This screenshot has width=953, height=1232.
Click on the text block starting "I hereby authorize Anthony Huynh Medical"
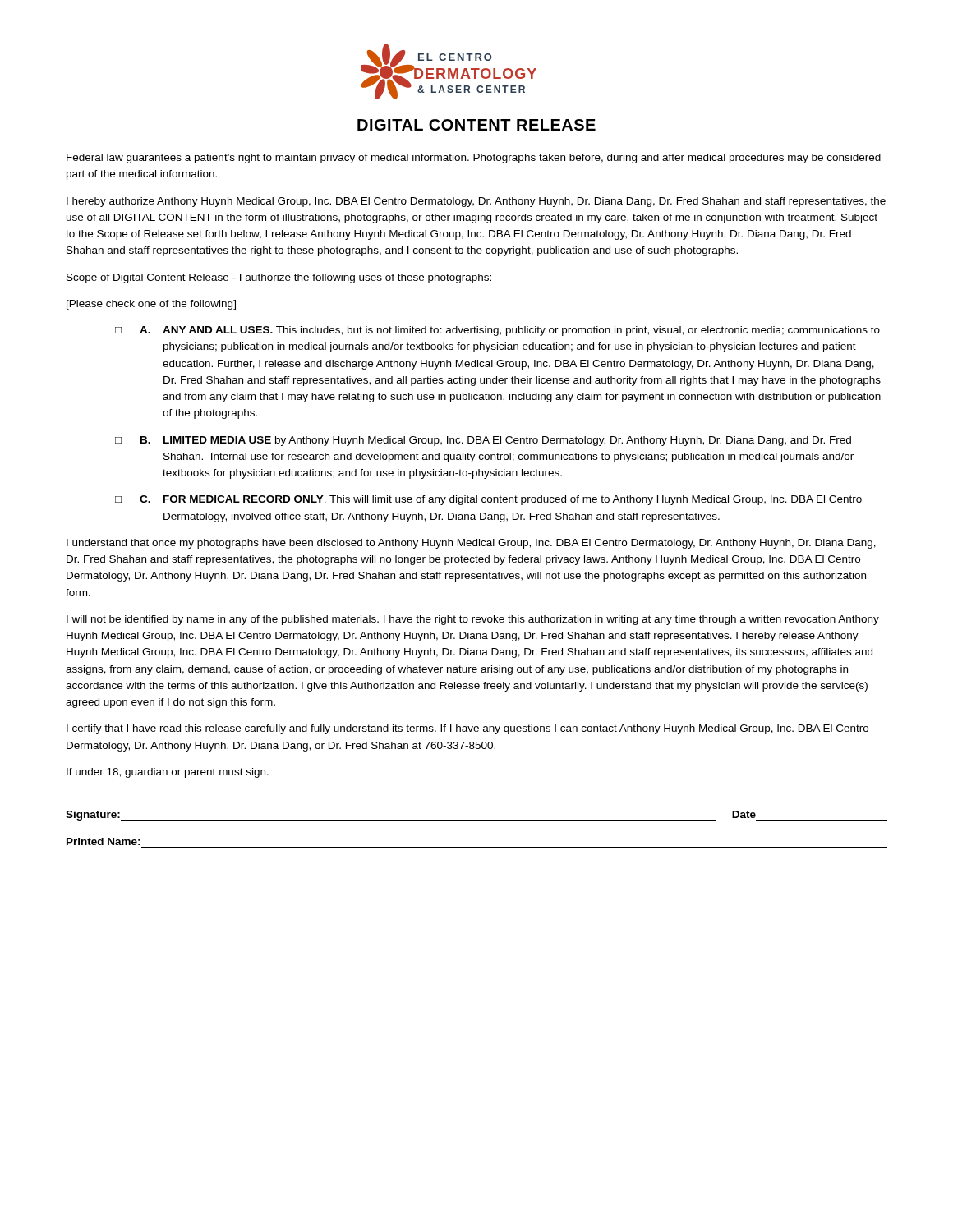pos(476,225)
